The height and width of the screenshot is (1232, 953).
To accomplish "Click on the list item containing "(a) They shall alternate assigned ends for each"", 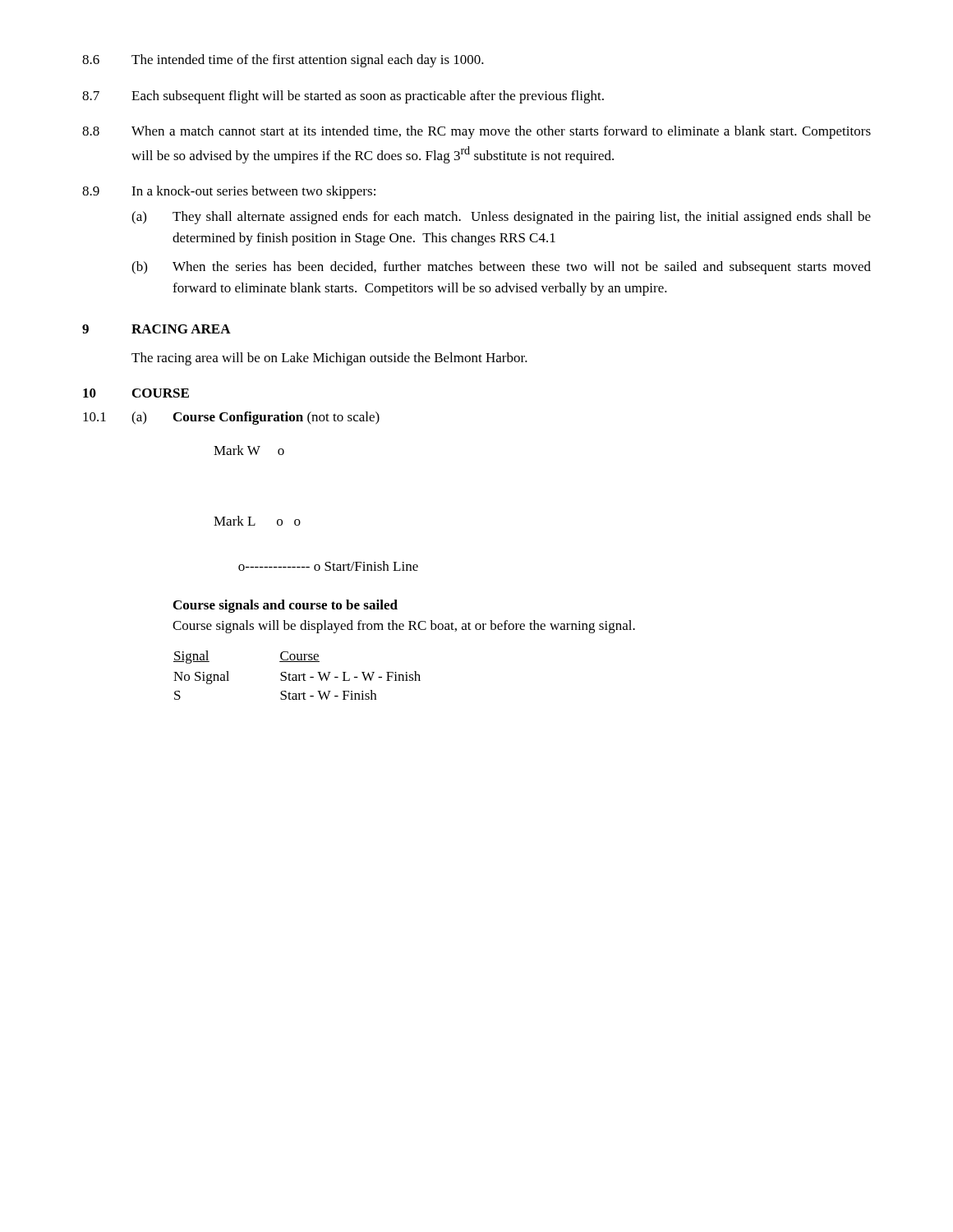I will [501, 227].
